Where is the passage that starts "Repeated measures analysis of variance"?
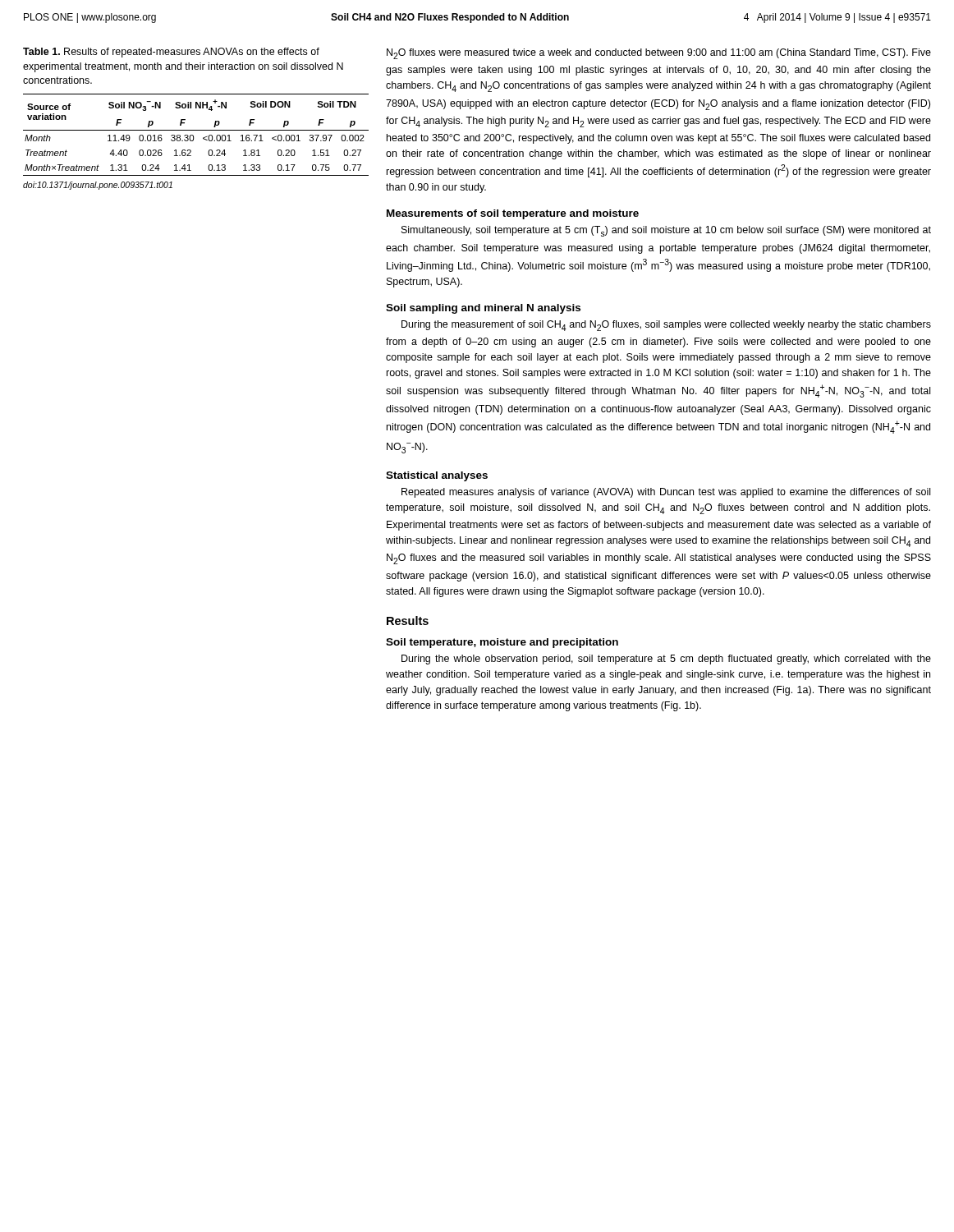The image size is (954, 1232). coord(658,542)
